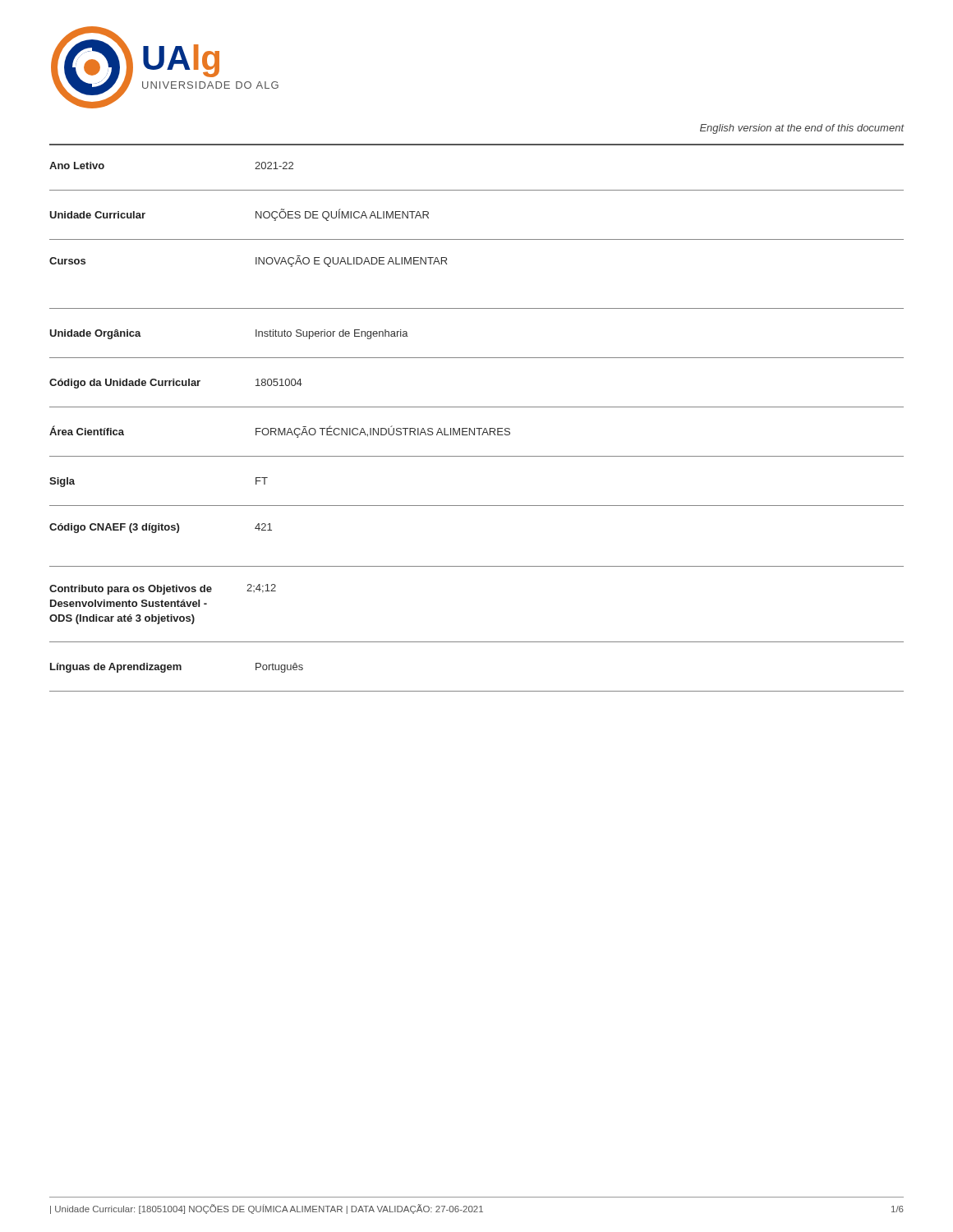Screen dimensions: 1232x953
Task: Find the block on this page that starts "English version at the end"
Action: (802, 128)
